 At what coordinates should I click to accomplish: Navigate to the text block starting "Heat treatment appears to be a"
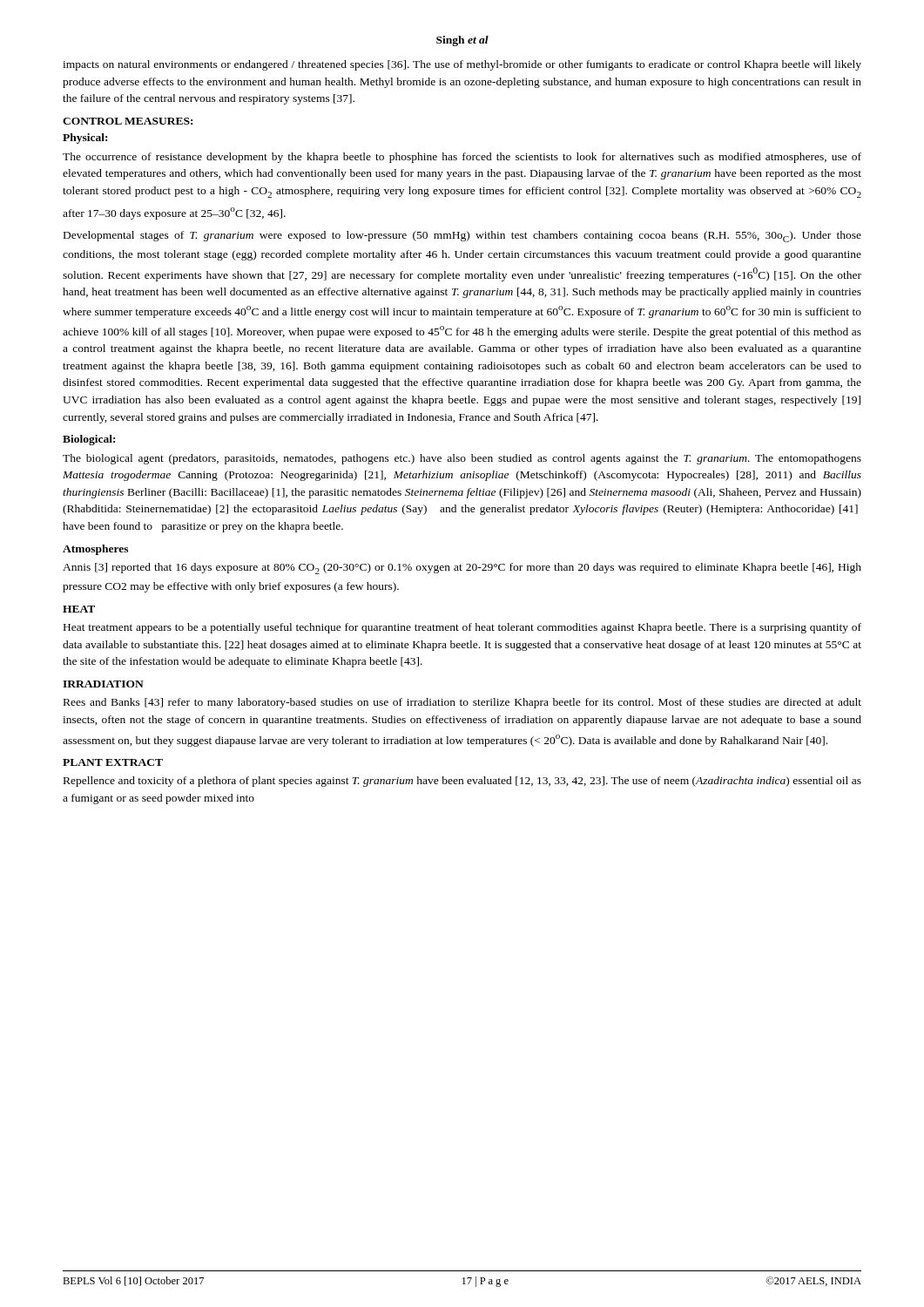[x=462, y=644]
